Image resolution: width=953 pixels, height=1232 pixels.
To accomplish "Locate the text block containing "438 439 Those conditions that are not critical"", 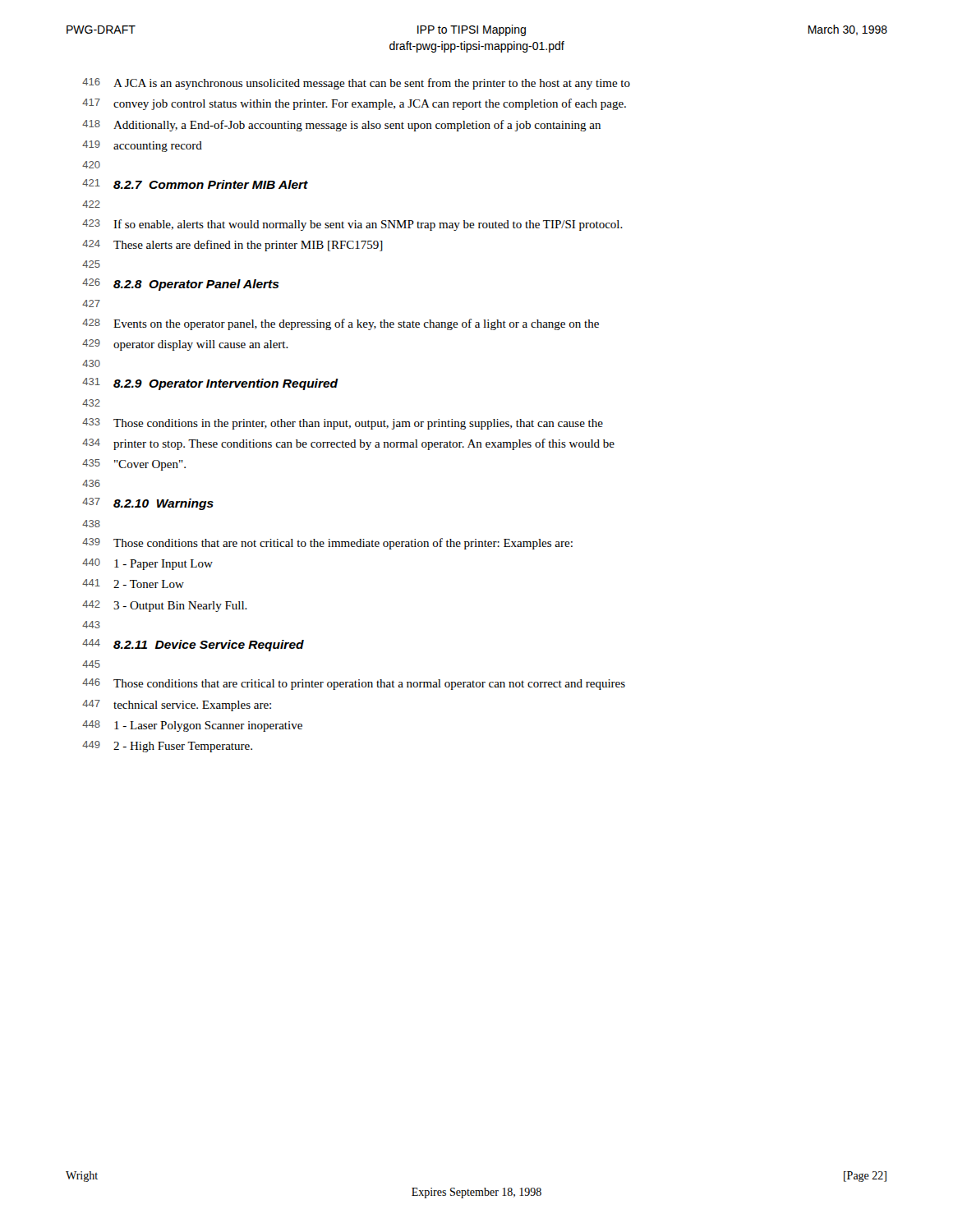I will coord(476,534).
